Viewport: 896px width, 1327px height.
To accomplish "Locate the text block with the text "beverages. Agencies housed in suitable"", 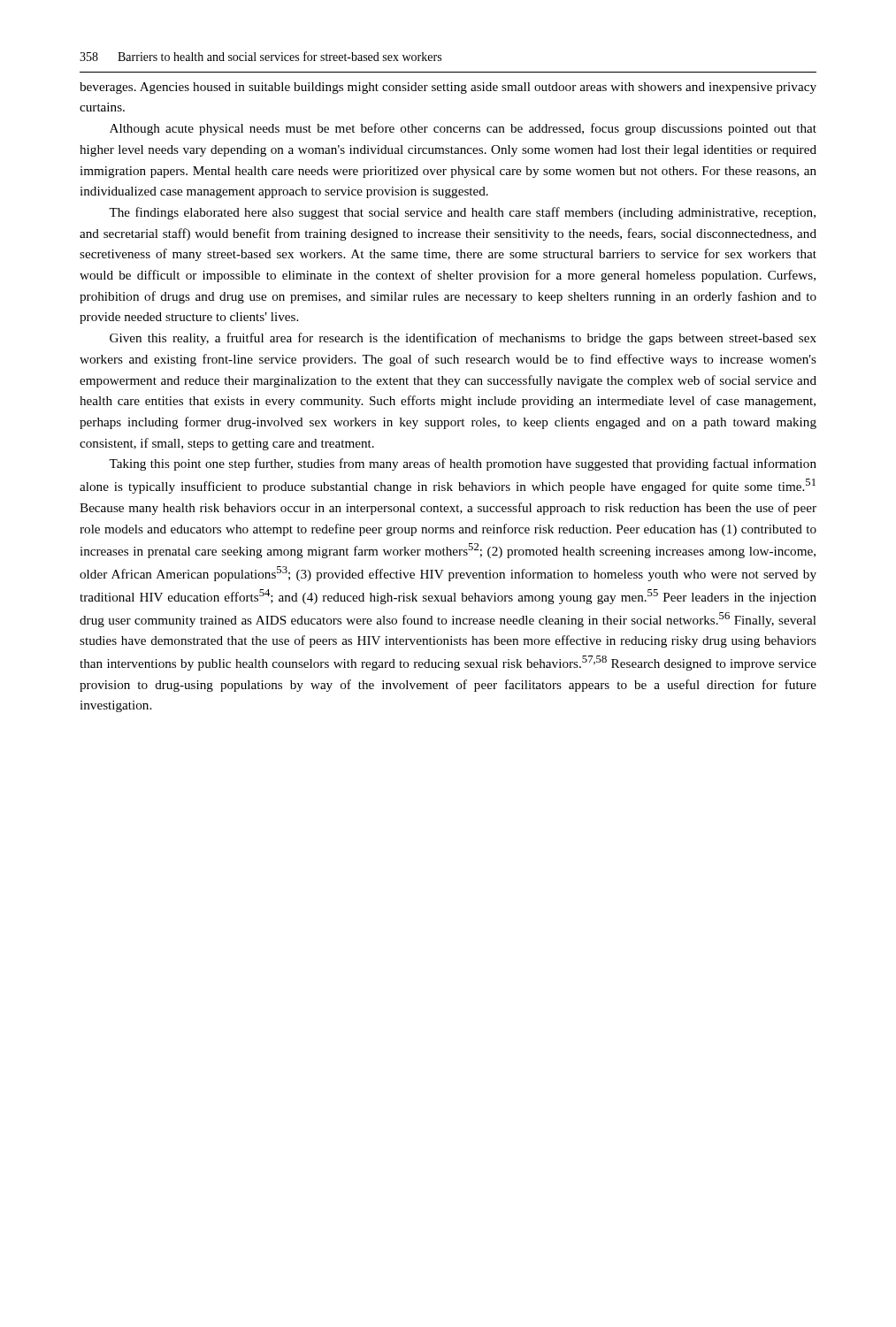I will coord(448,396).
